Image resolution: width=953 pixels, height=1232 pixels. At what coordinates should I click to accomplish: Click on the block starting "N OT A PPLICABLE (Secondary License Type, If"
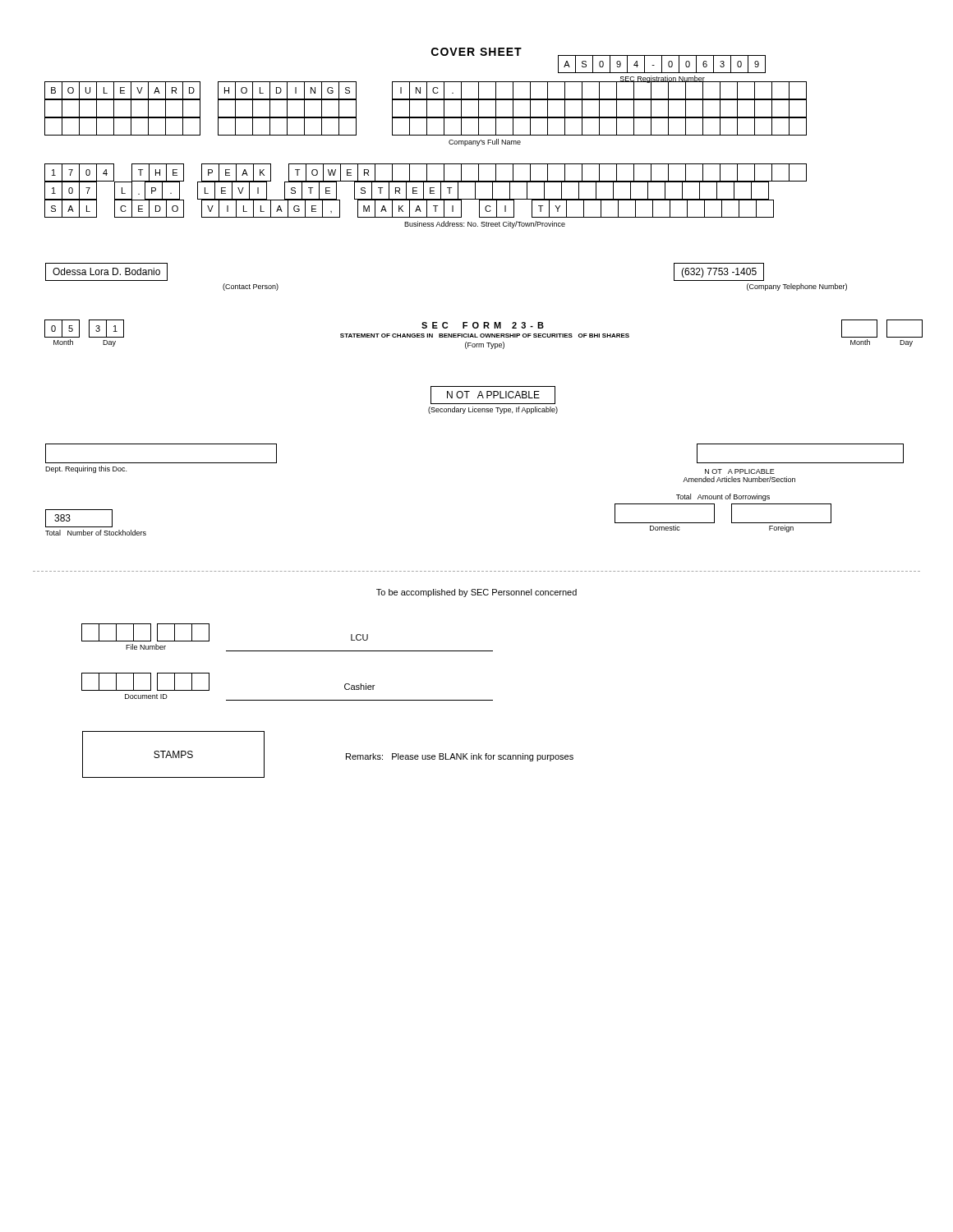[493, 400]
